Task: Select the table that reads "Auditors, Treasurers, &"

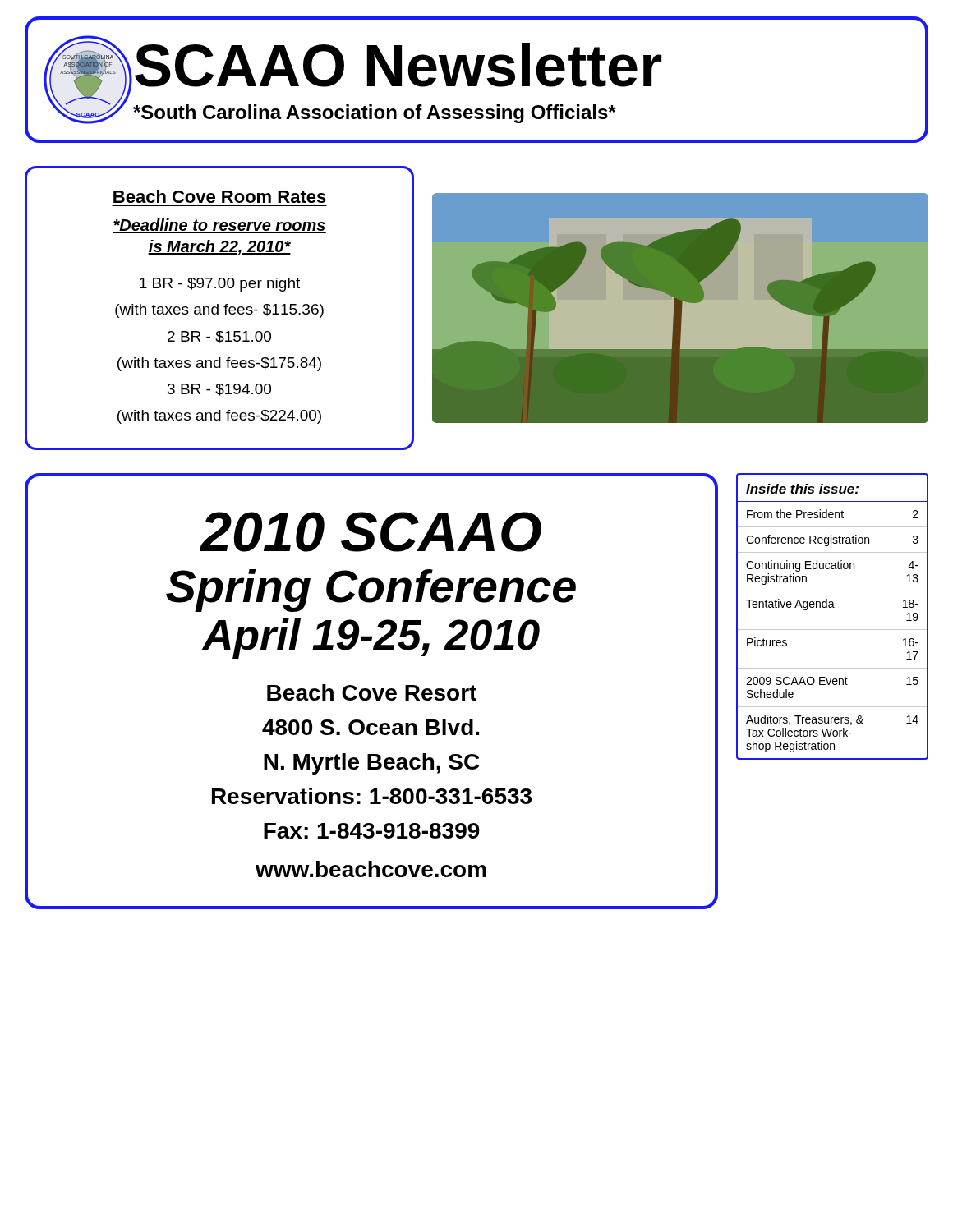Action: tap(832, 616)
